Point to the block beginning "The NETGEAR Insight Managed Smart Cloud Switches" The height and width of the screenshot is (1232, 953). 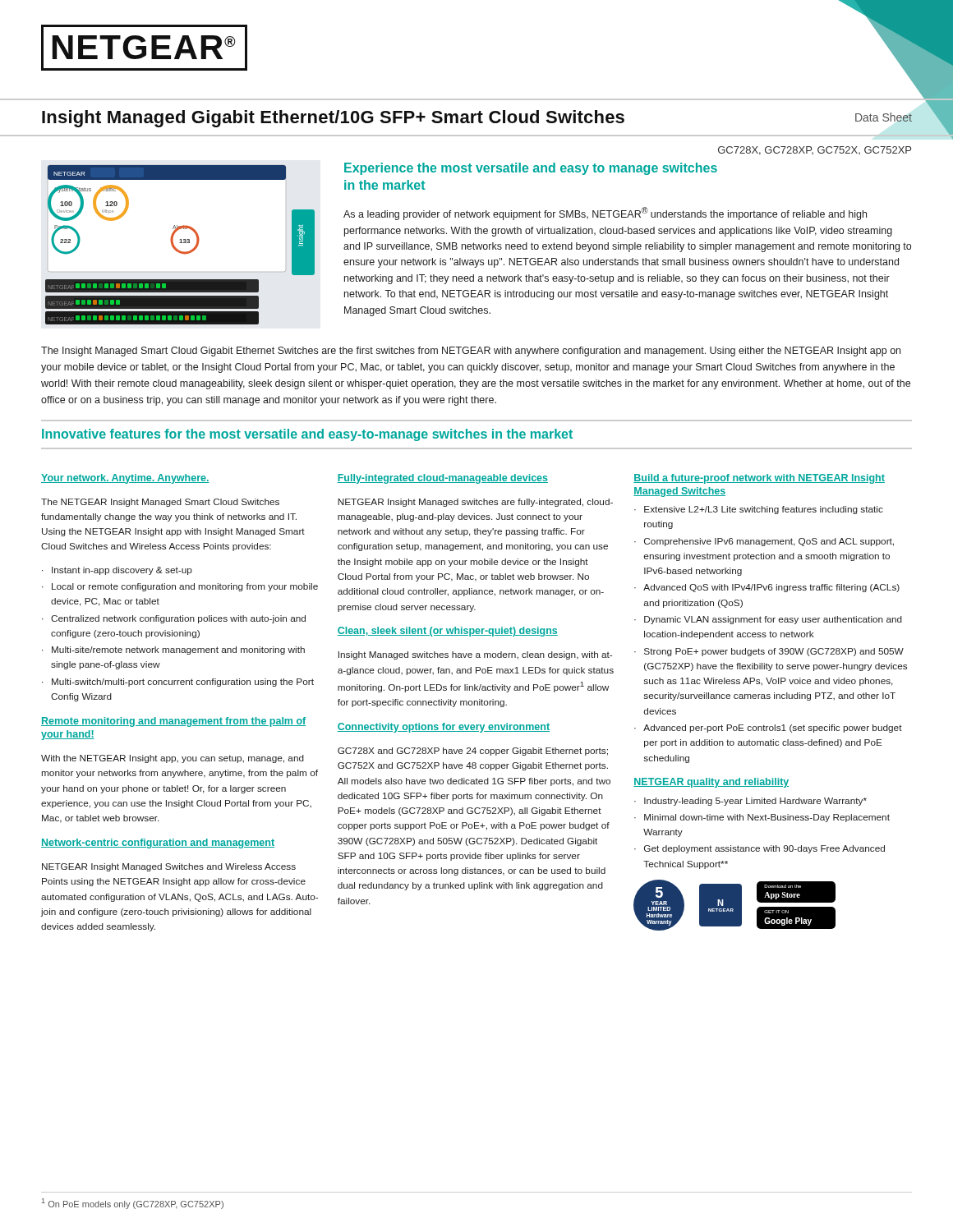(180, 524)
